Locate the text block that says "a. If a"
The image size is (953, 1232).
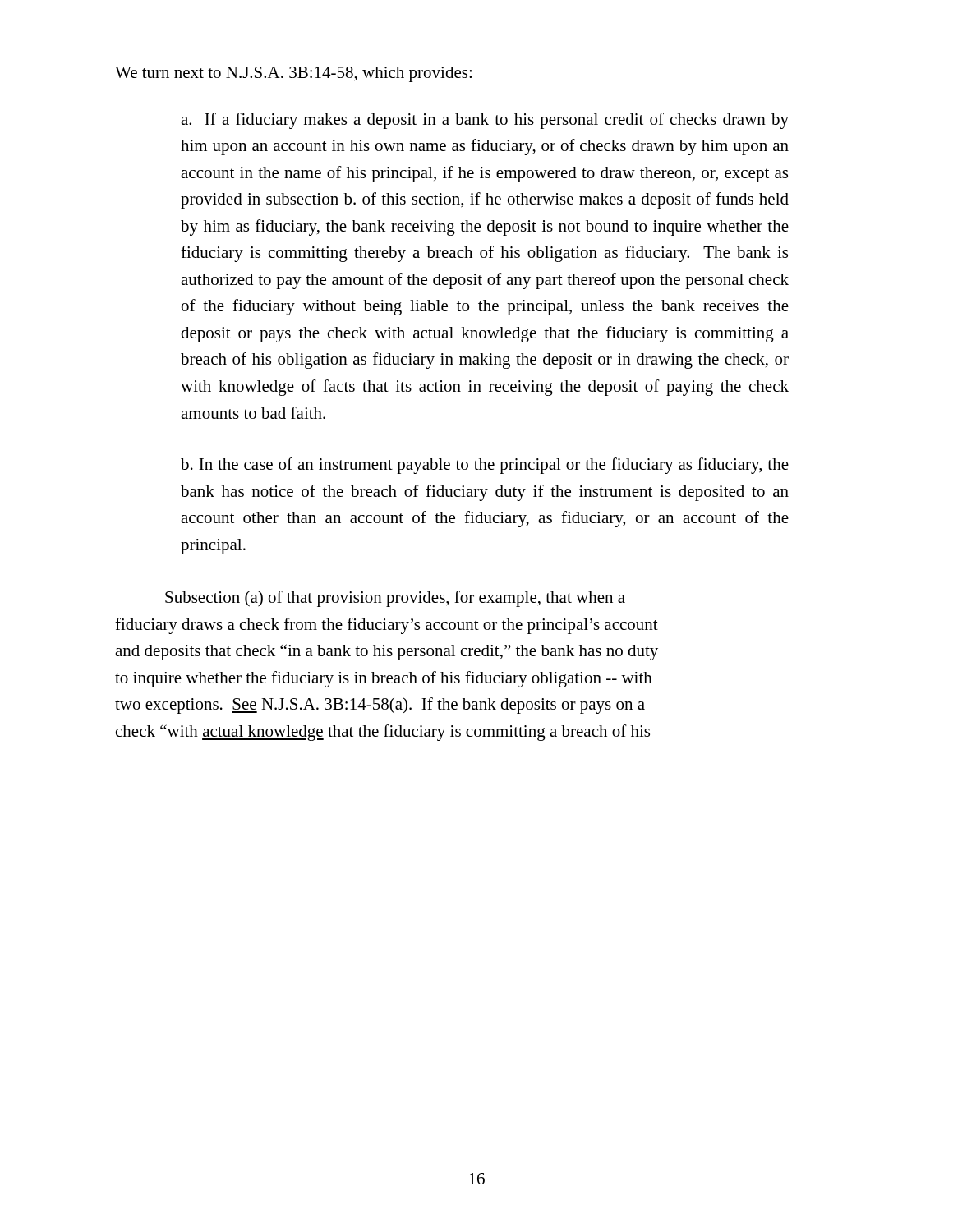pos(485,332)
